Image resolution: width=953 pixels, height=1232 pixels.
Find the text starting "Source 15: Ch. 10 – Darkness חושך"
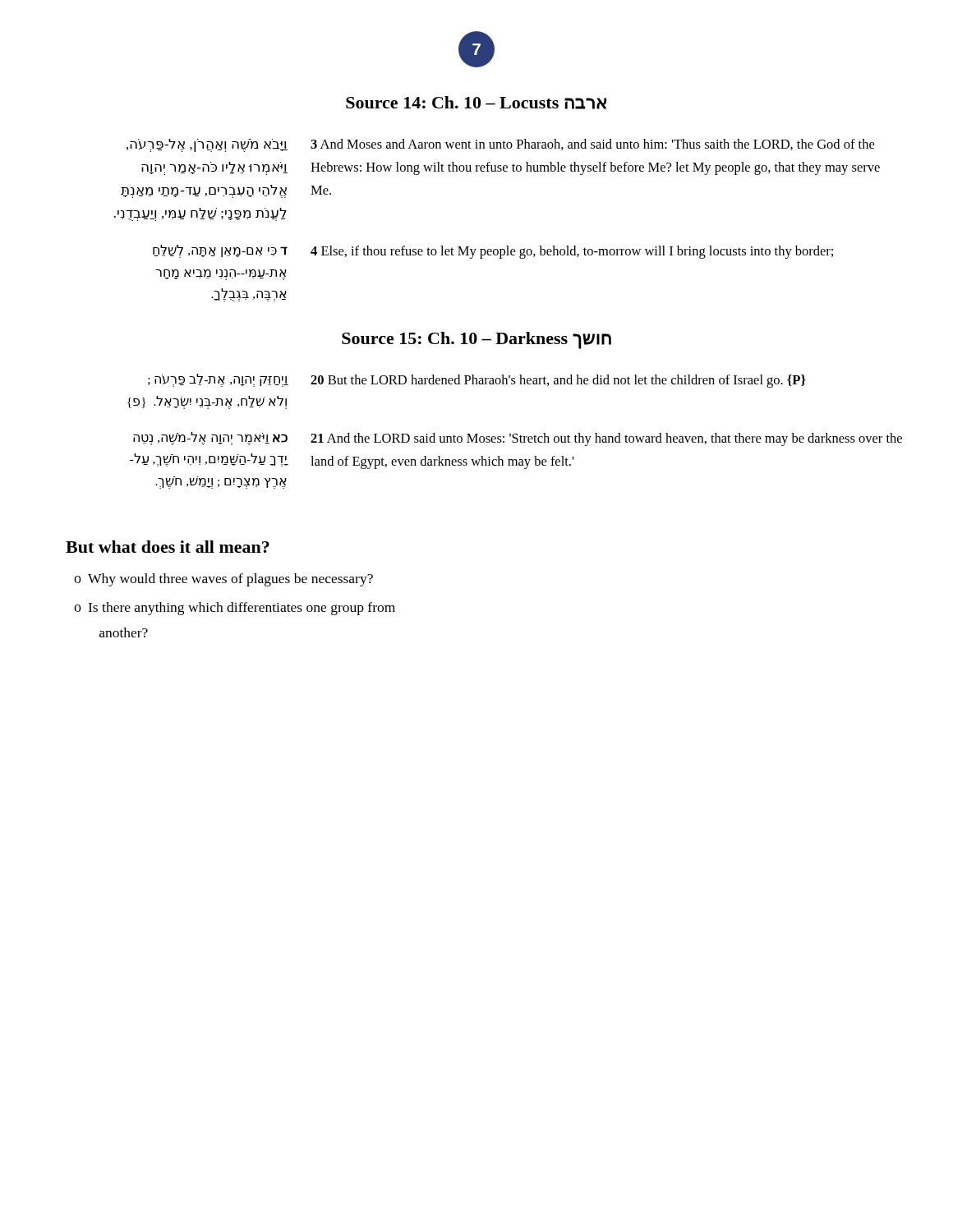click(x=476, y=338)
